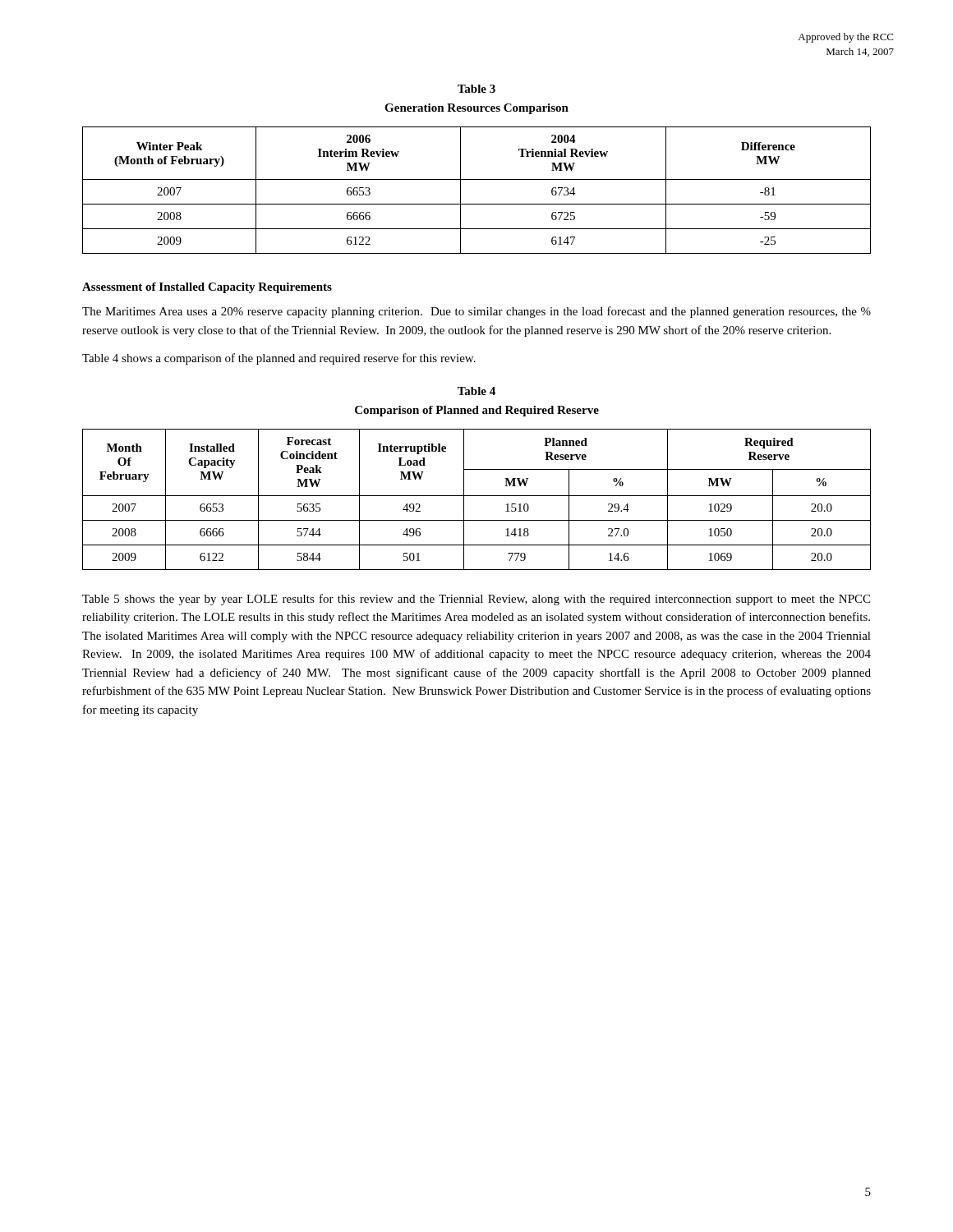The image size is (953, 1232).
Task: Click the section header that begins "Assessment of Installed"
Action: pyautogui.click(x=207, y=287)
